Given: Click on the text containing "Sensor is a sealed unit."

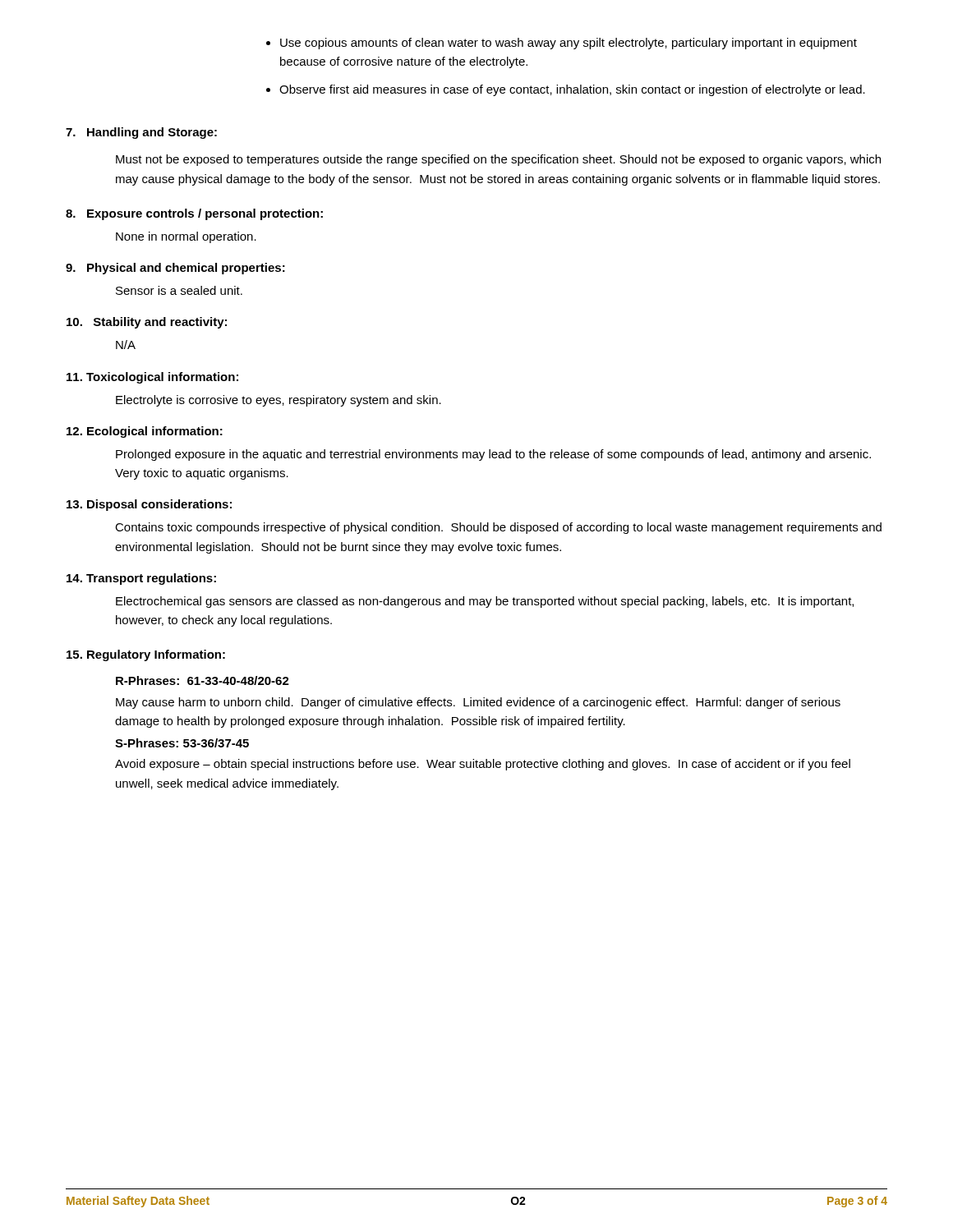Looking at the screenshot, I should point(179,290).
